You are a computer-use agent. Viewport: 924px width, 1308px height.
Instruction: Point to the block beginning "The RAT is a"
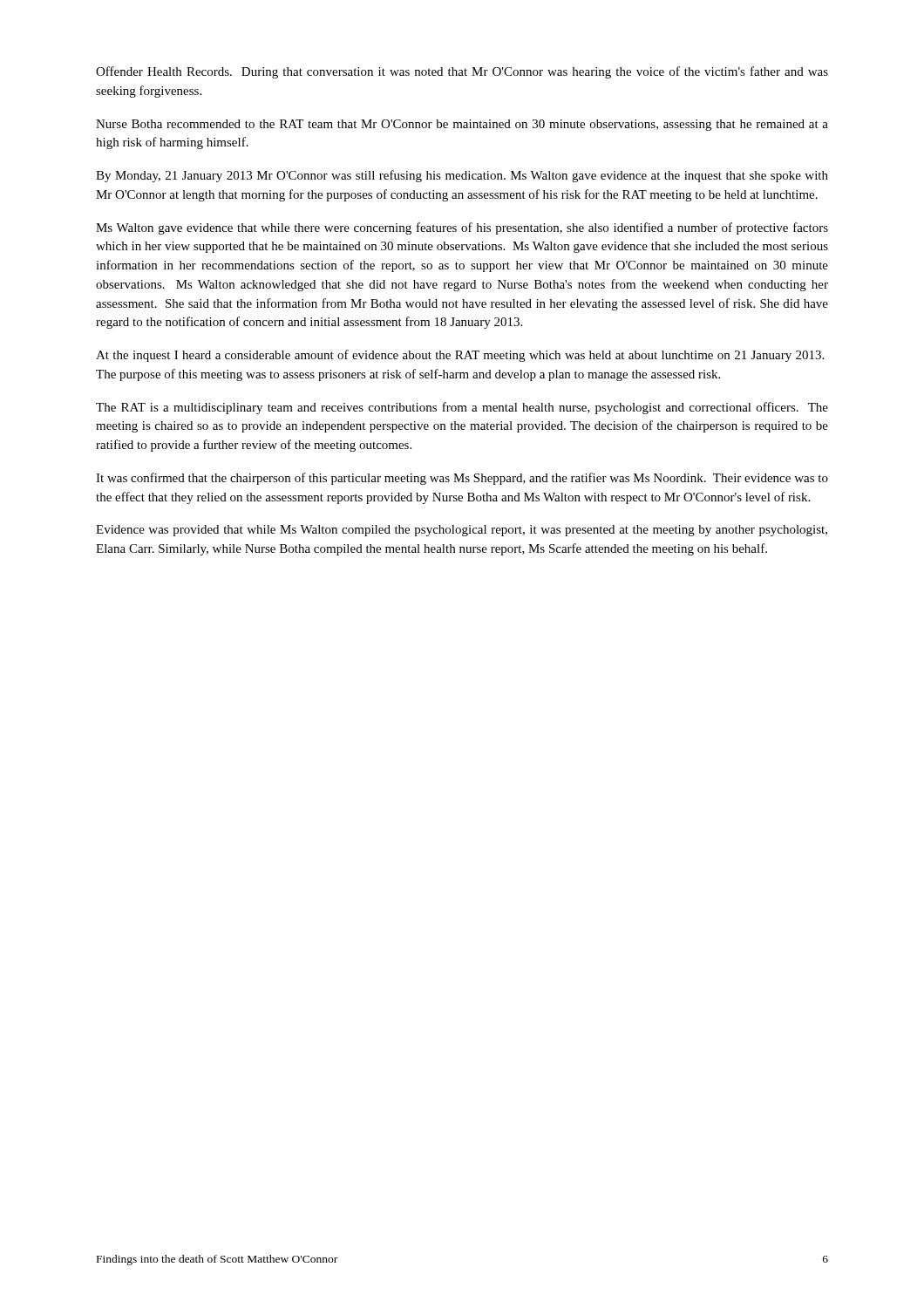click(462, 426)
